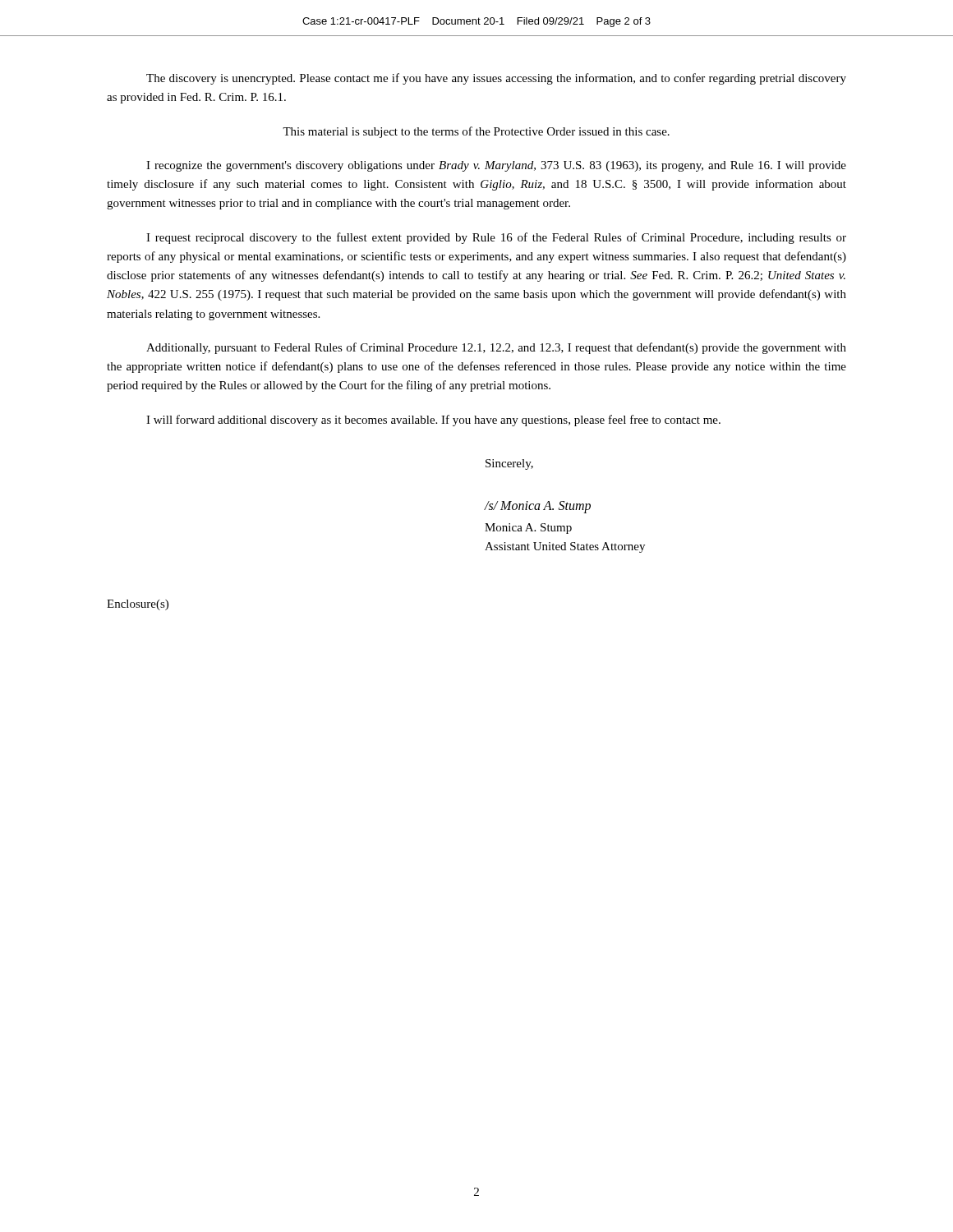The image size is (953, 1232).
Task: Click the passage that begins "I request reciprocal discovery to the fullest extent"
Action: click(476, 275)
